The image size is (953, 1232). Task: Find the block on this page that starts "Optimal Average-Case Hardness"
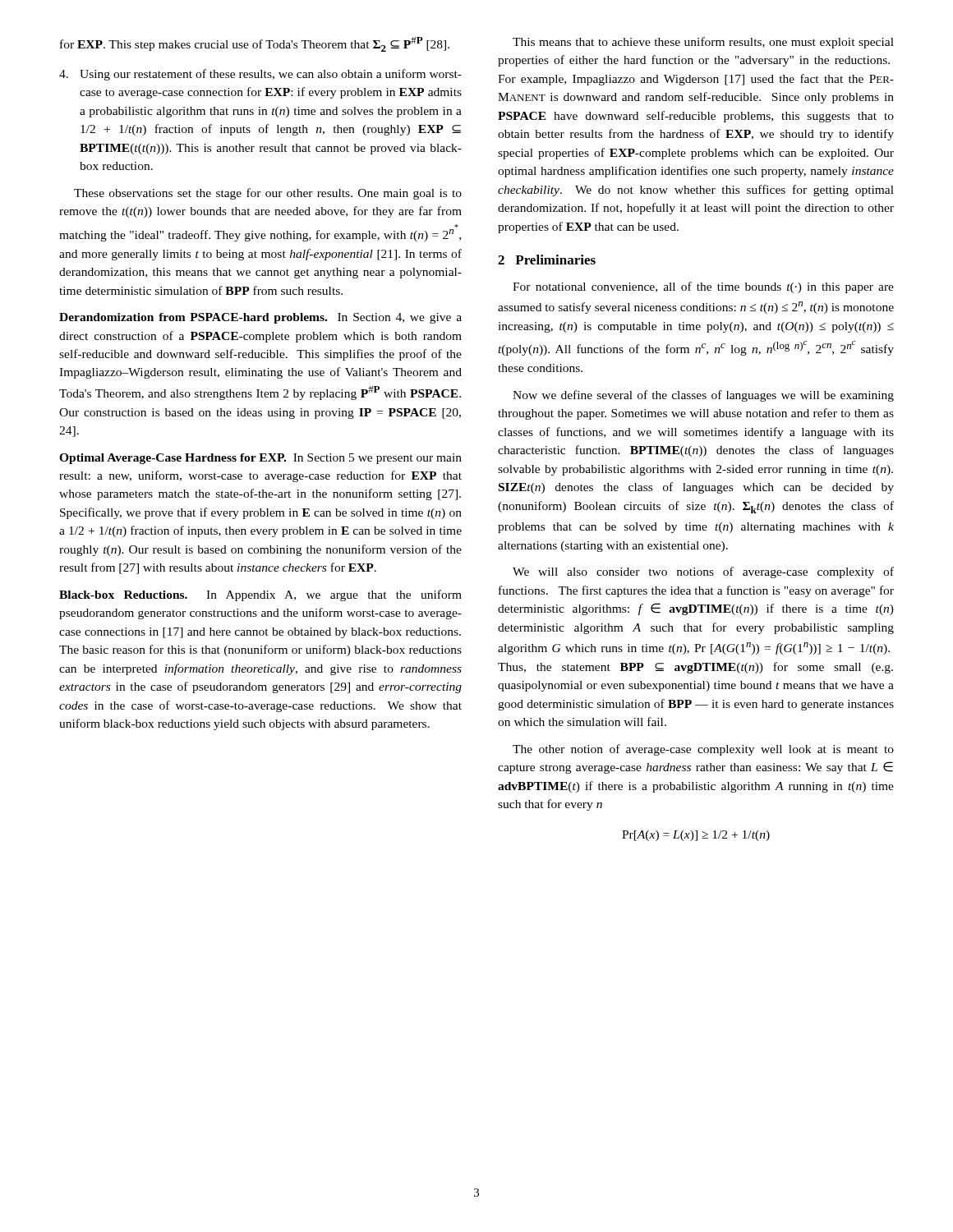(x=260, y=513)
